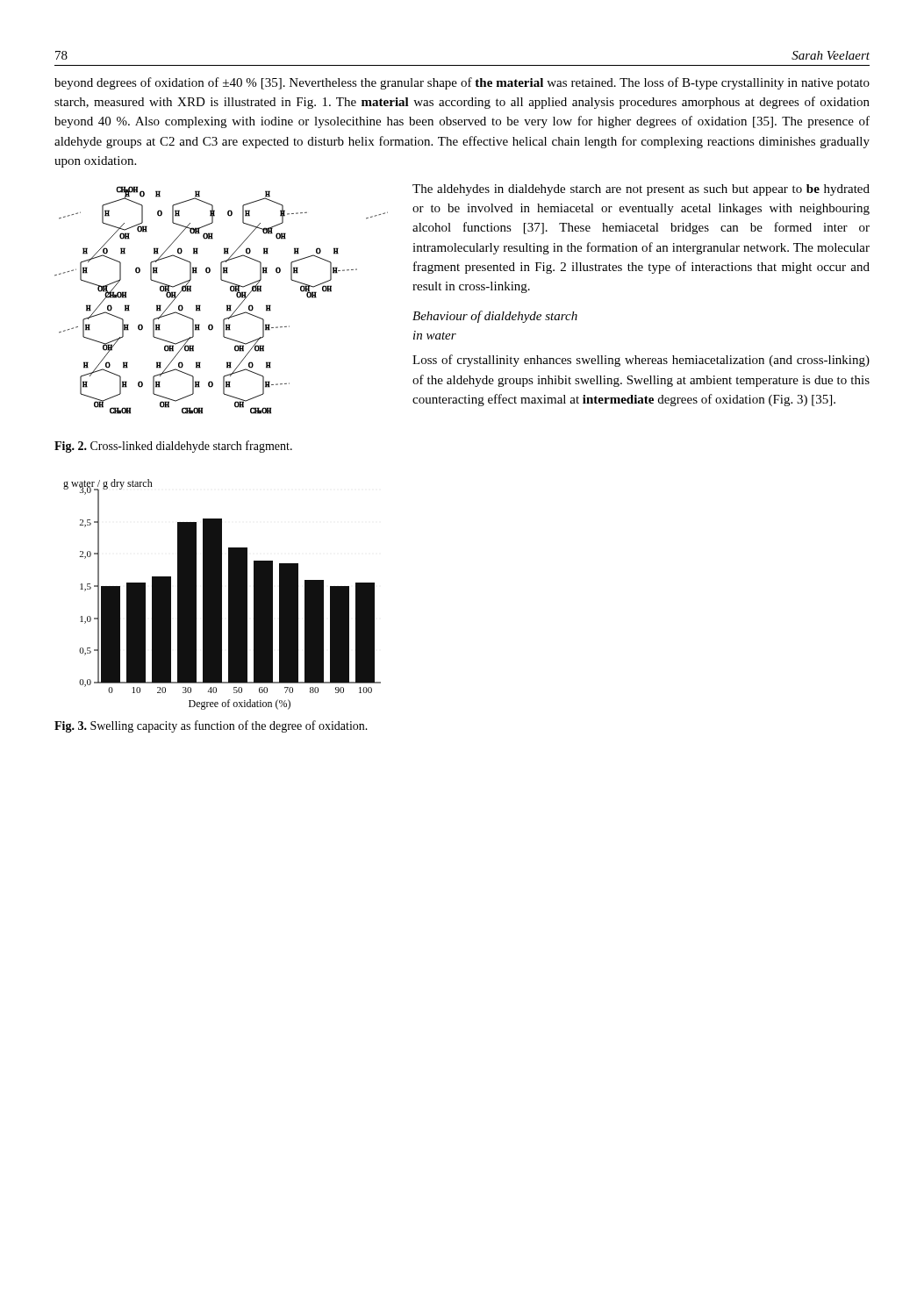Find the bar chart
924x1316 pixels.
point(226,594)
